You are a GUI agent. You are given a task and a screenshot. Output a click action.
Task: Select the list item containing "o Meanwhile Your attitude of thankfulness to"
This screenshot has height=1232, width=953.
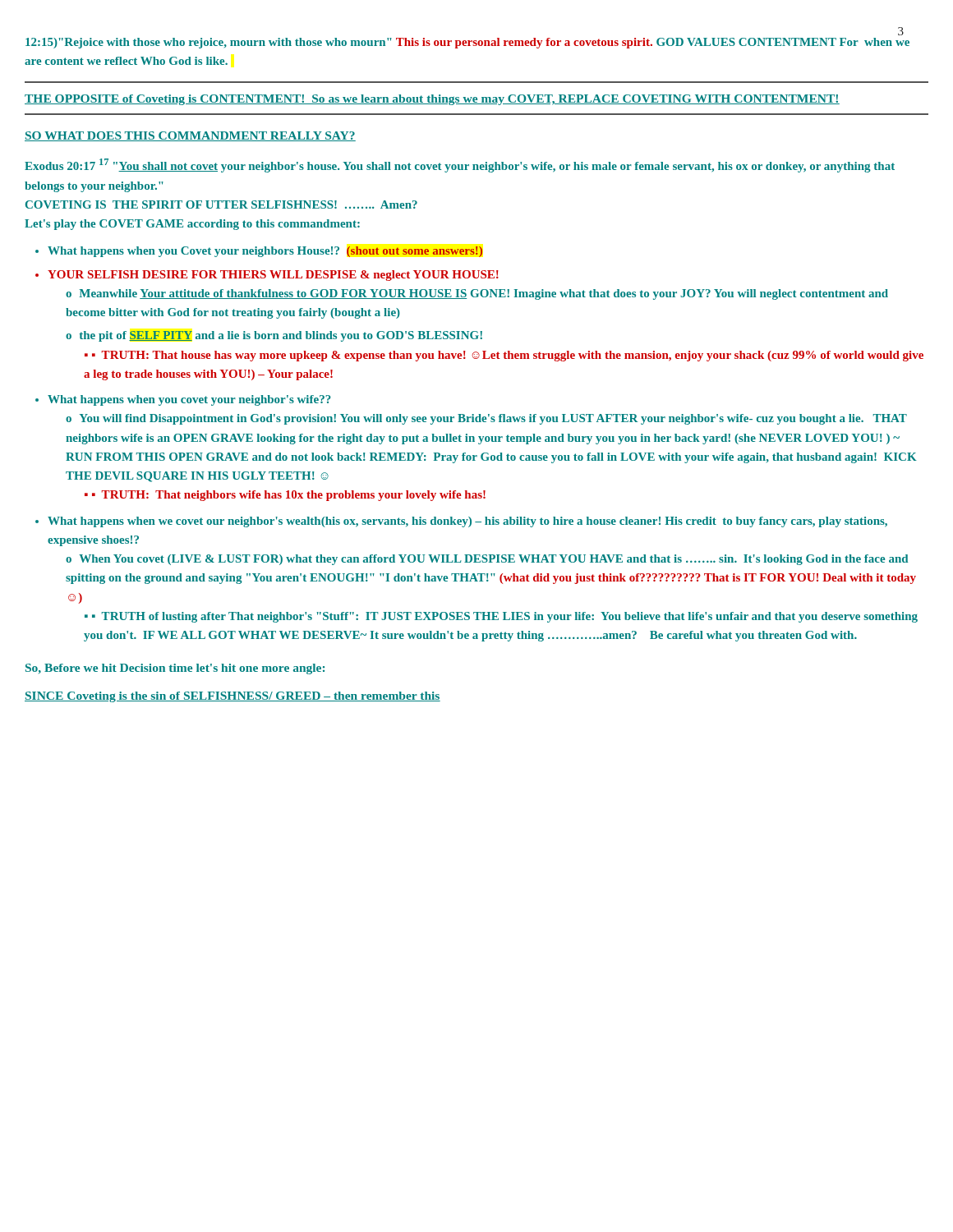point(477,303)
